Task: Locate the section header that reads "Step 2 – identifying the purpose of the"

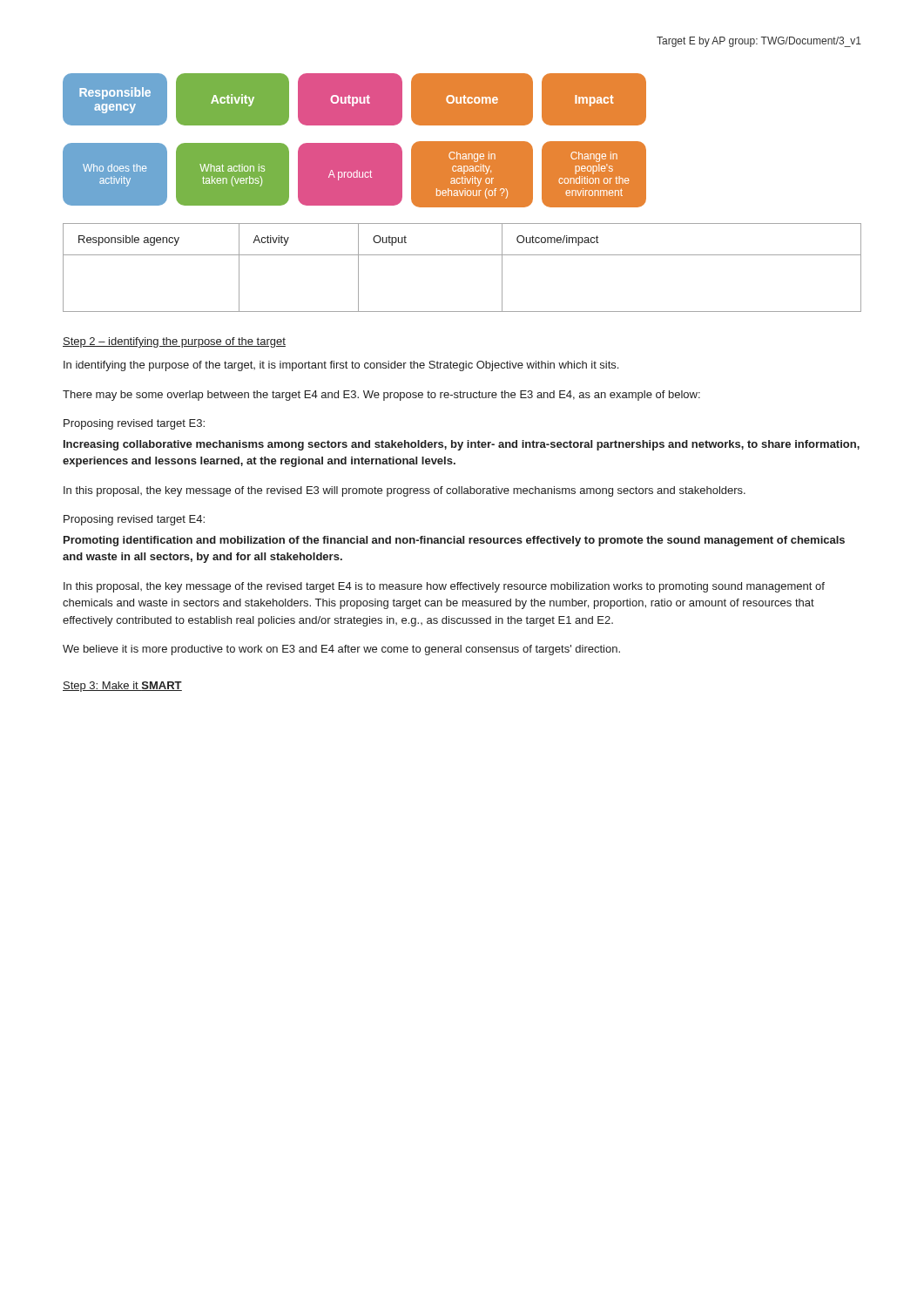Action: [174, 341]
